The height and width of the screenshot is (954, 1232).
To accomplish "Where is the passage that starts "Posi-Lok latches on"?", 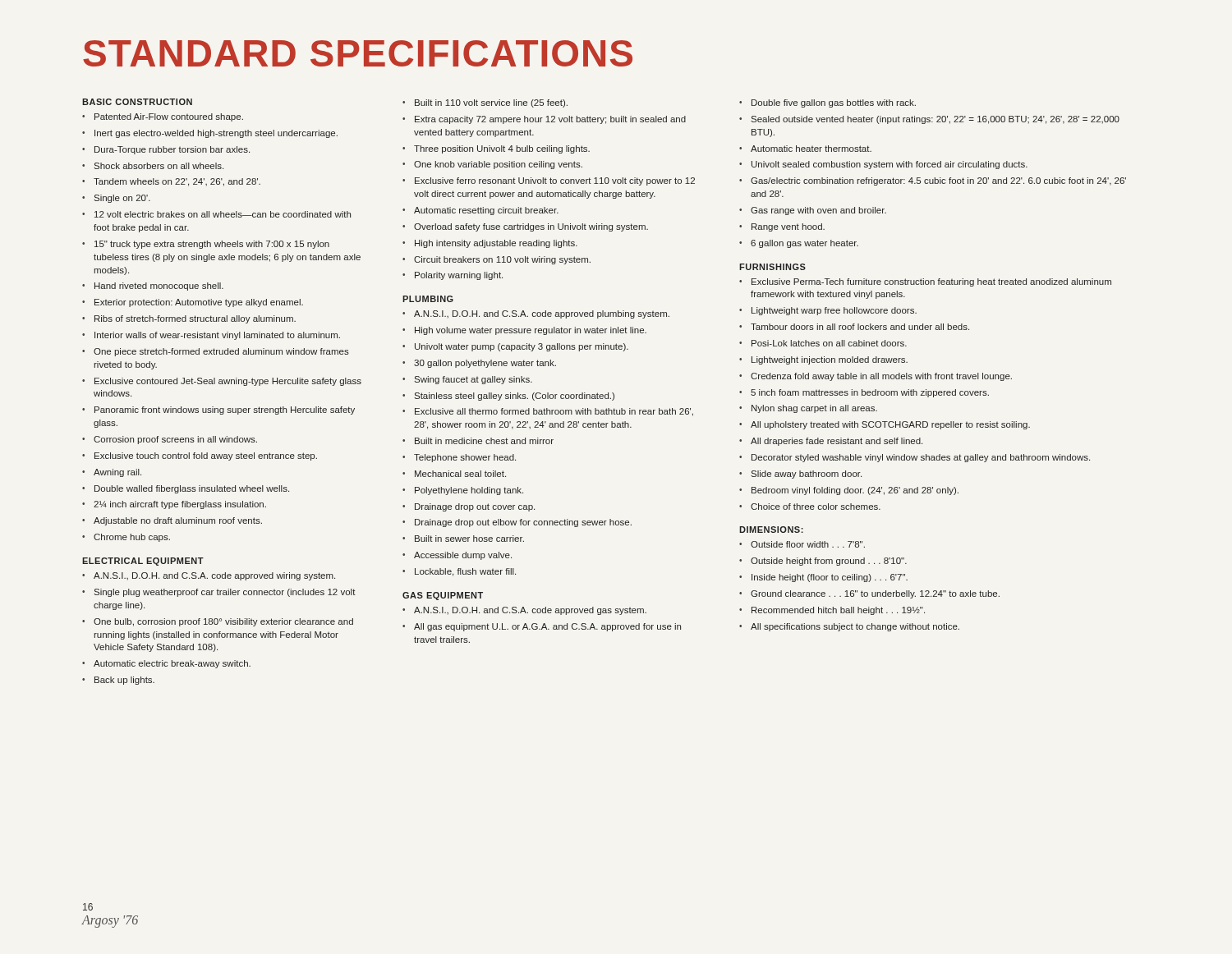I will coord(829,343).
